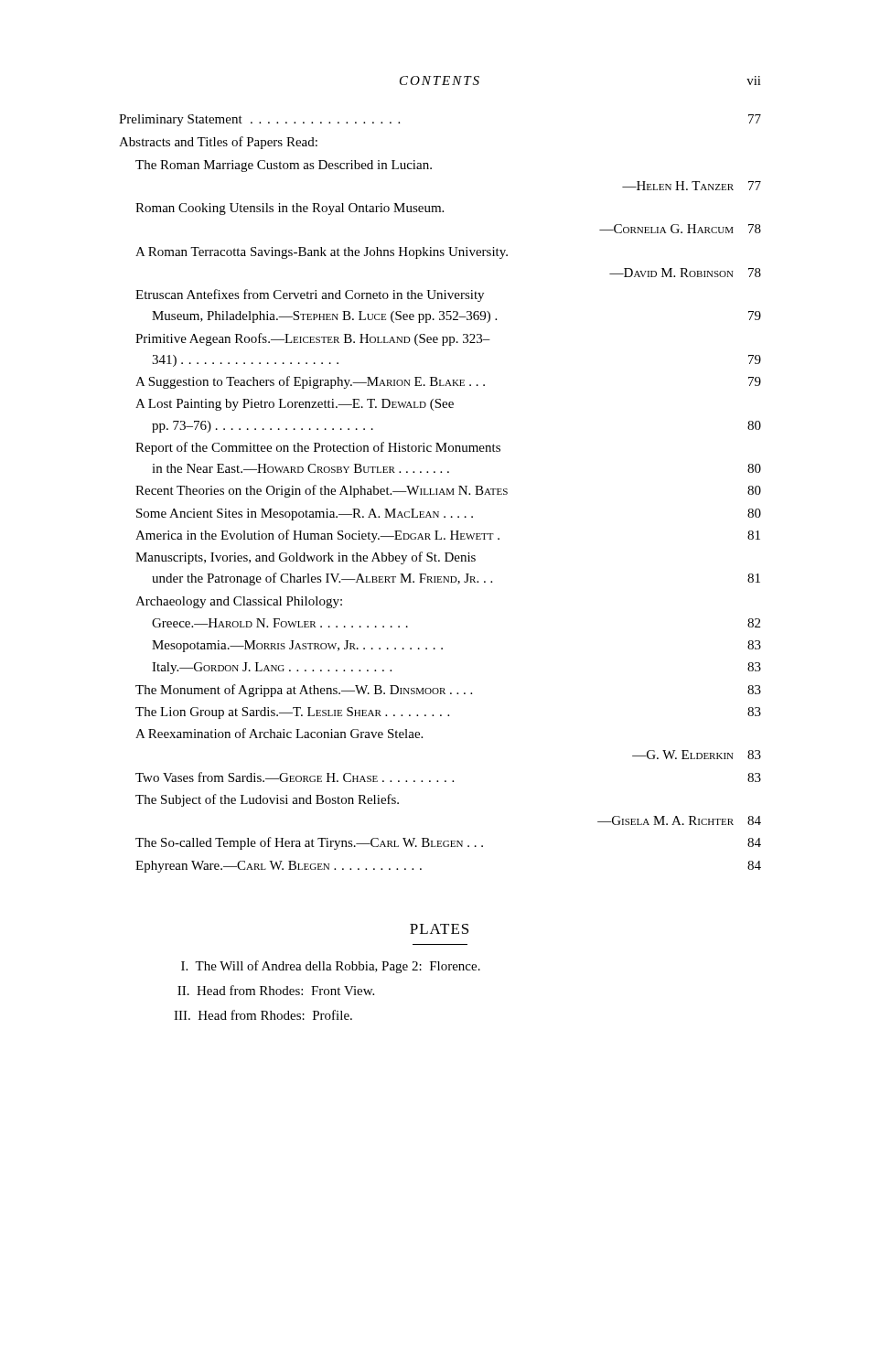Locate the list item containing "Recent Theories on the Origin"

click(440, 491)
